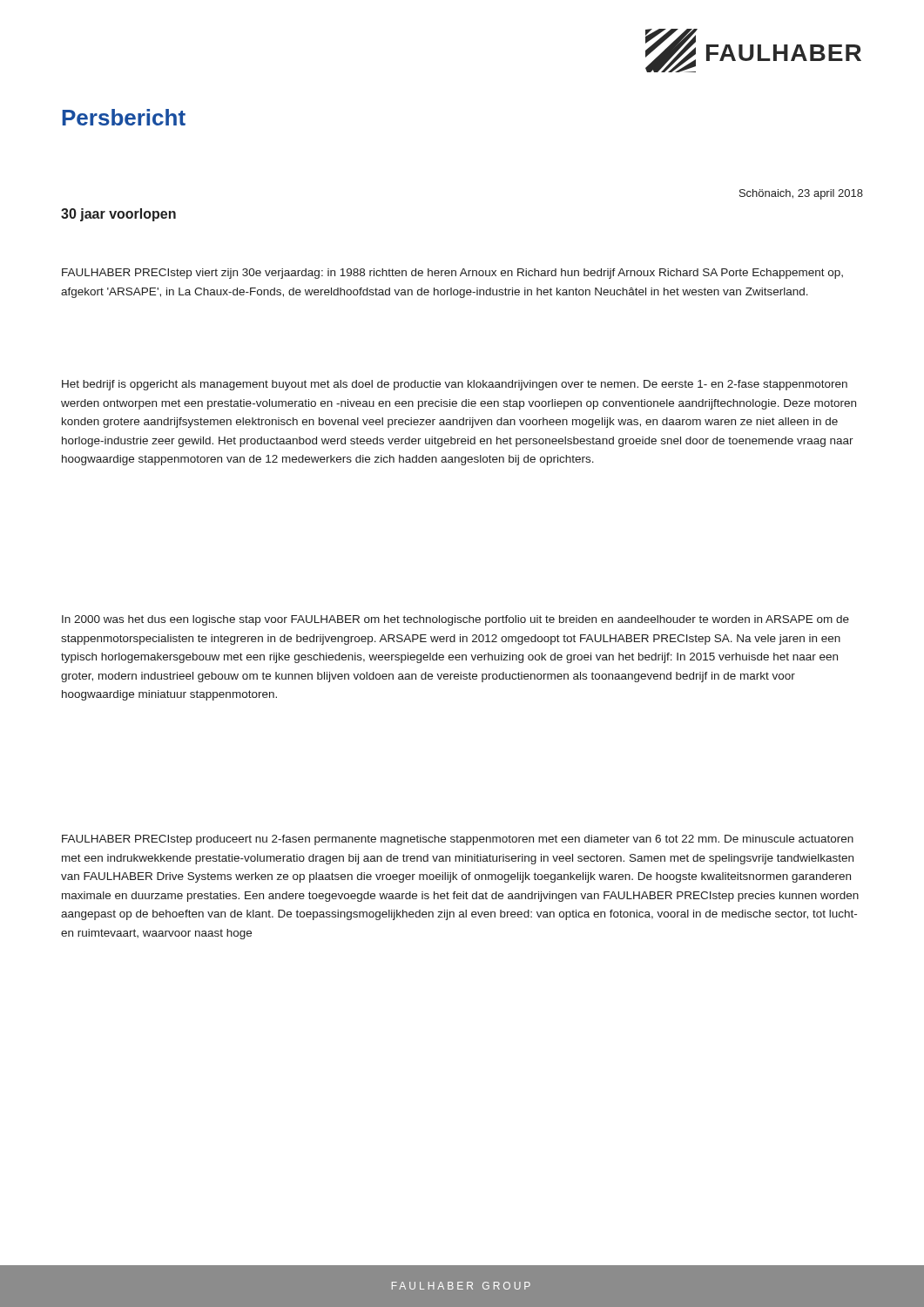This screenshot has width=924, height=1307.
Task: Select the text block that reads "FAULHABER PRECIstep viert"
Action: [452, 282]
